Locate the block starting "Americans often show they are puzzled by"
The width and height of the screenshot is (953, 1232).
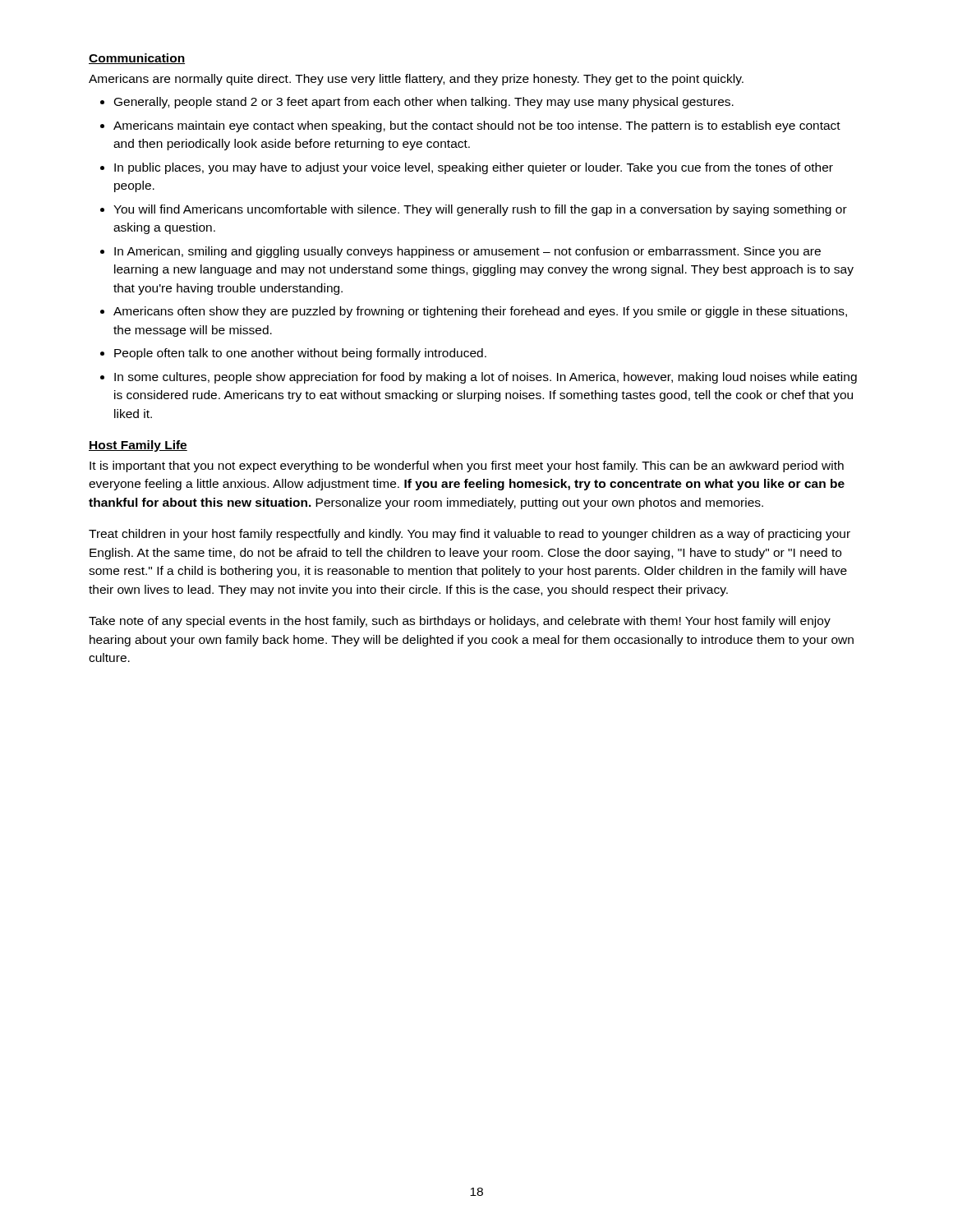(x=481, y=320)
